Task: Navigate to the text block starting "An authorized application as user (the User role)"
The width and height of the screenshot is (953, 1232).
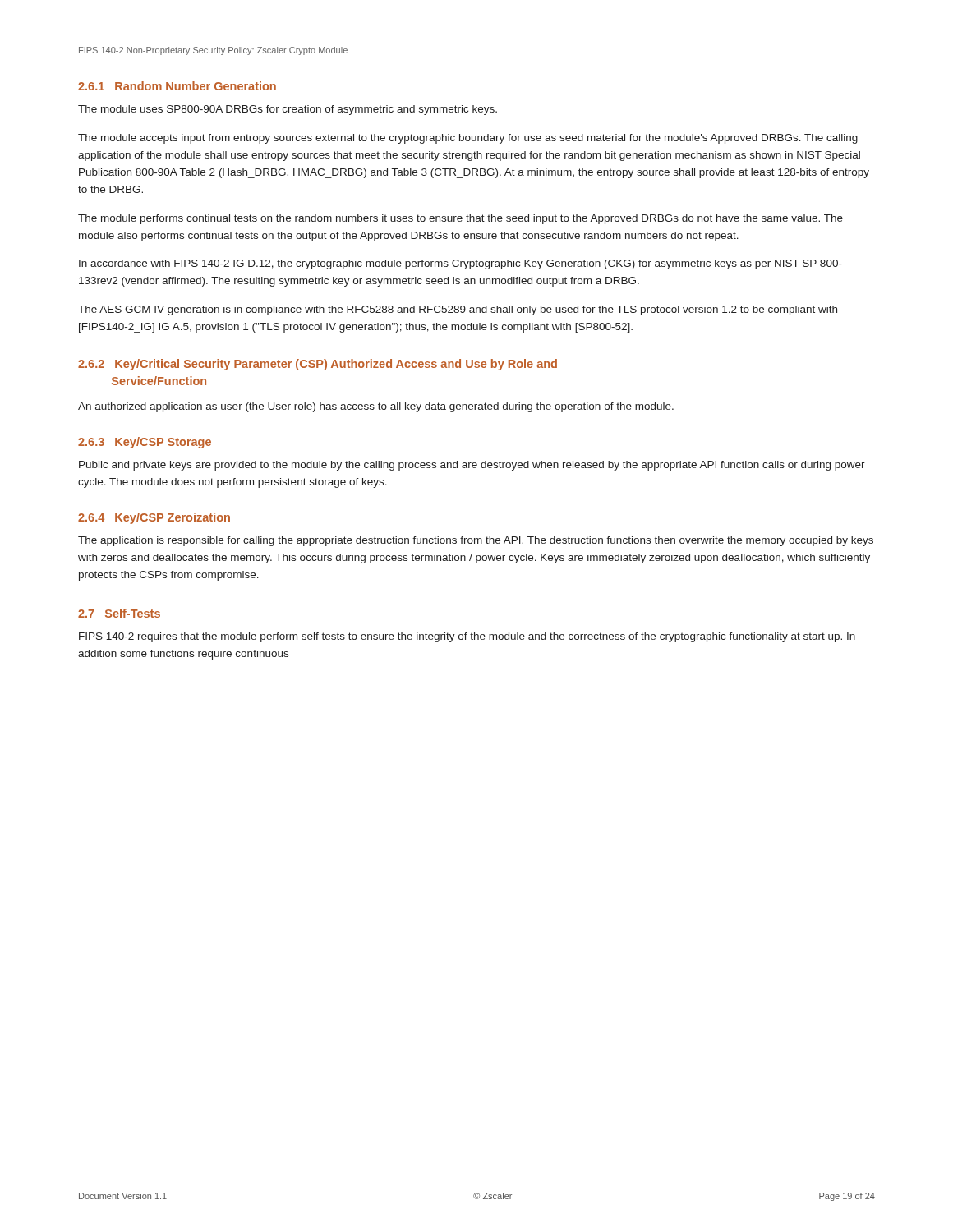Action: [x=376, y=406]
